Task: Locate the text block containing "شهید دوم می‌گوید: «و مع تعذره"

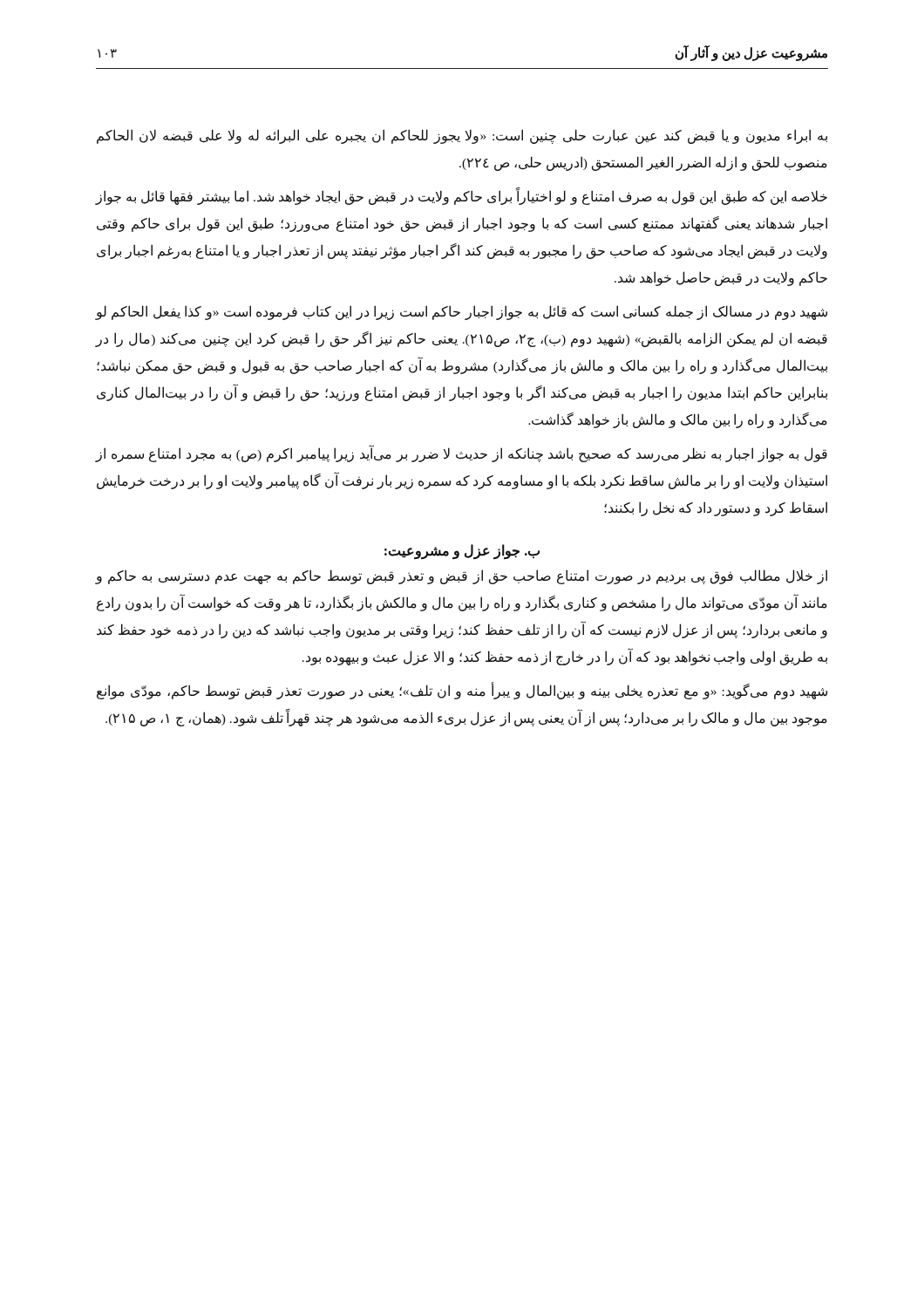Action: [462, 705]
